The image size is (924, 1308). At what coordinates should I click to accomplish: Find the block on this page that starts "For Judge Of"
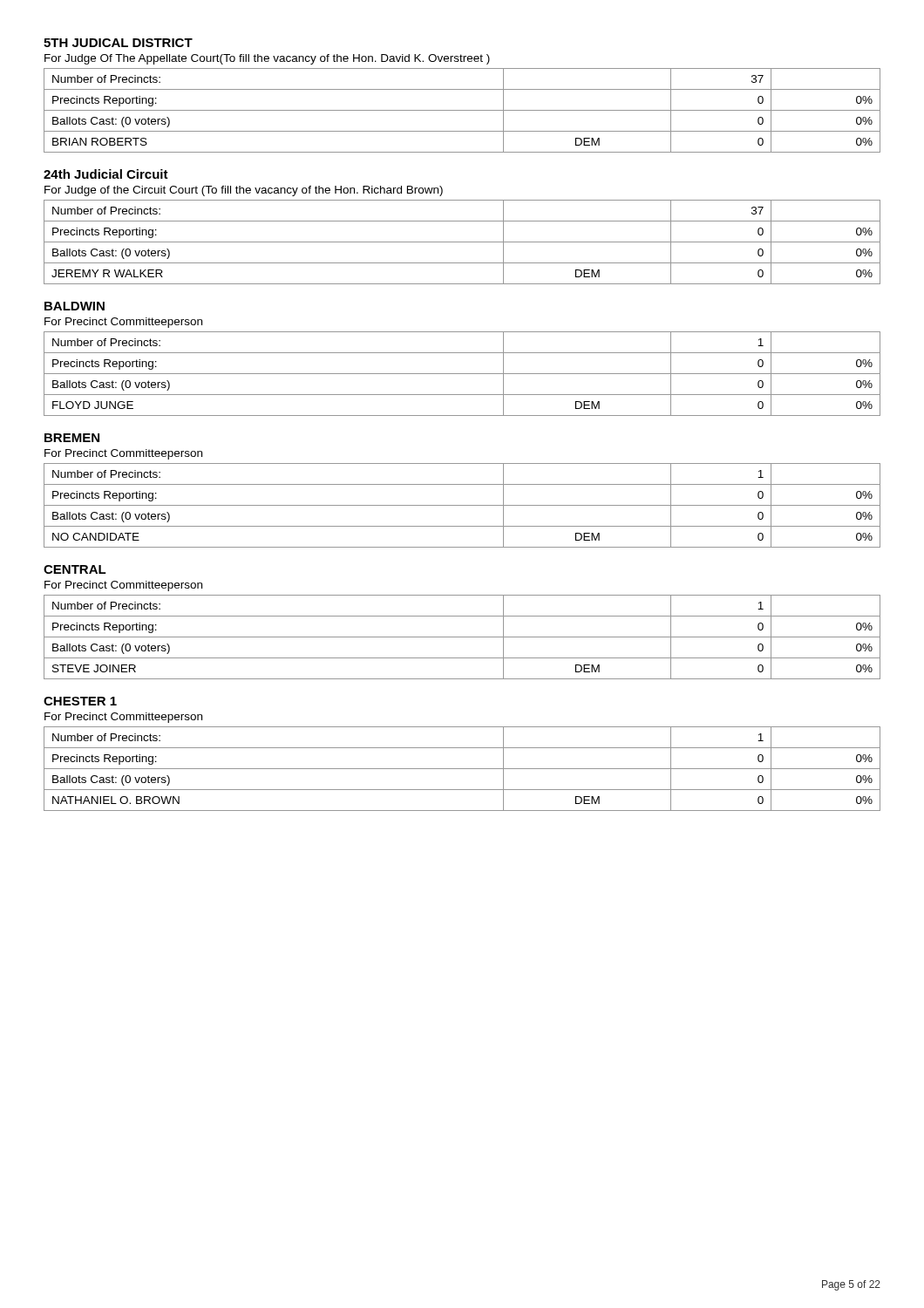[x=267, y=58]
